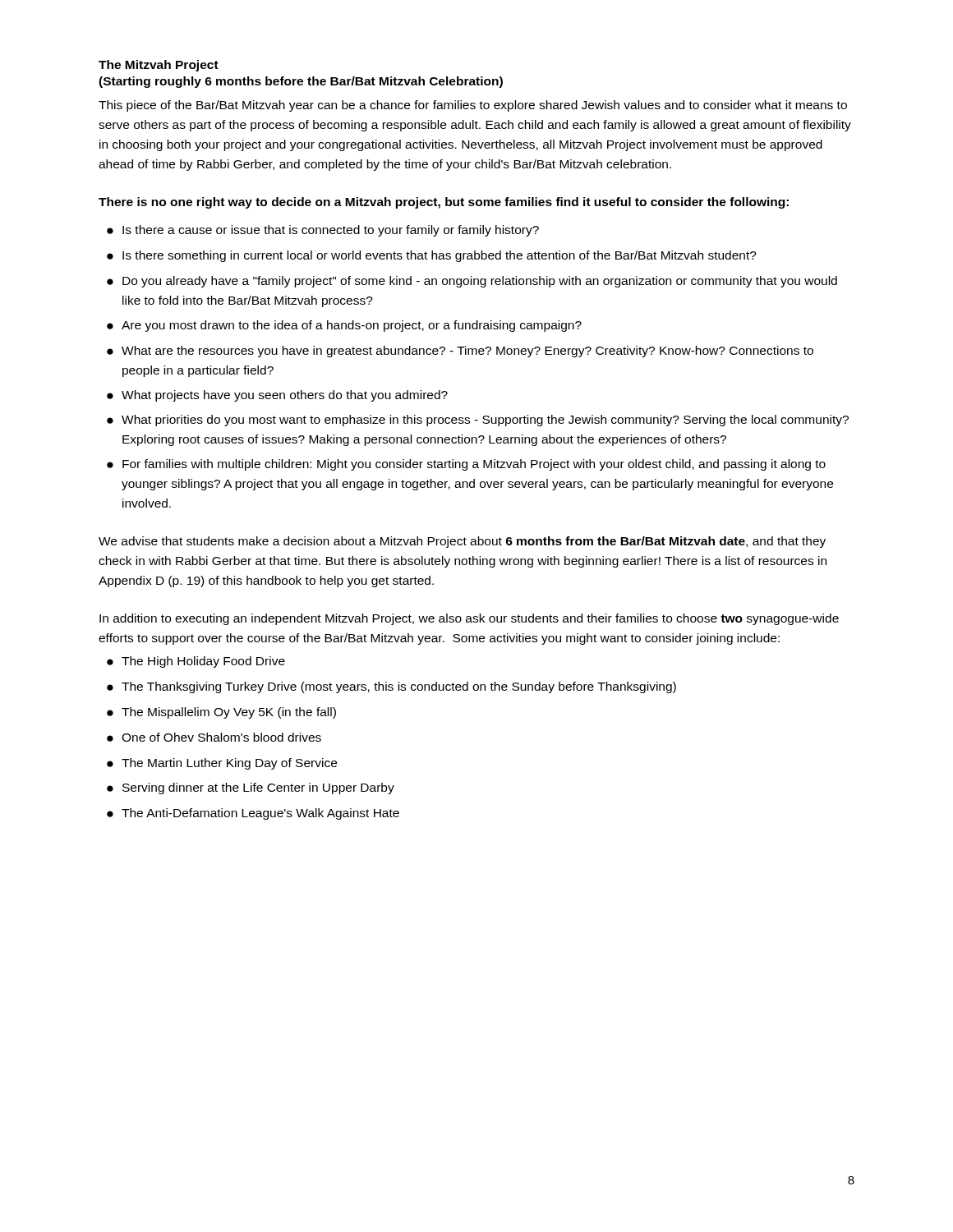
Task: Find the block on this page that starts "● For families with multiple children: Might you"
Action: (x=476, y=484)
